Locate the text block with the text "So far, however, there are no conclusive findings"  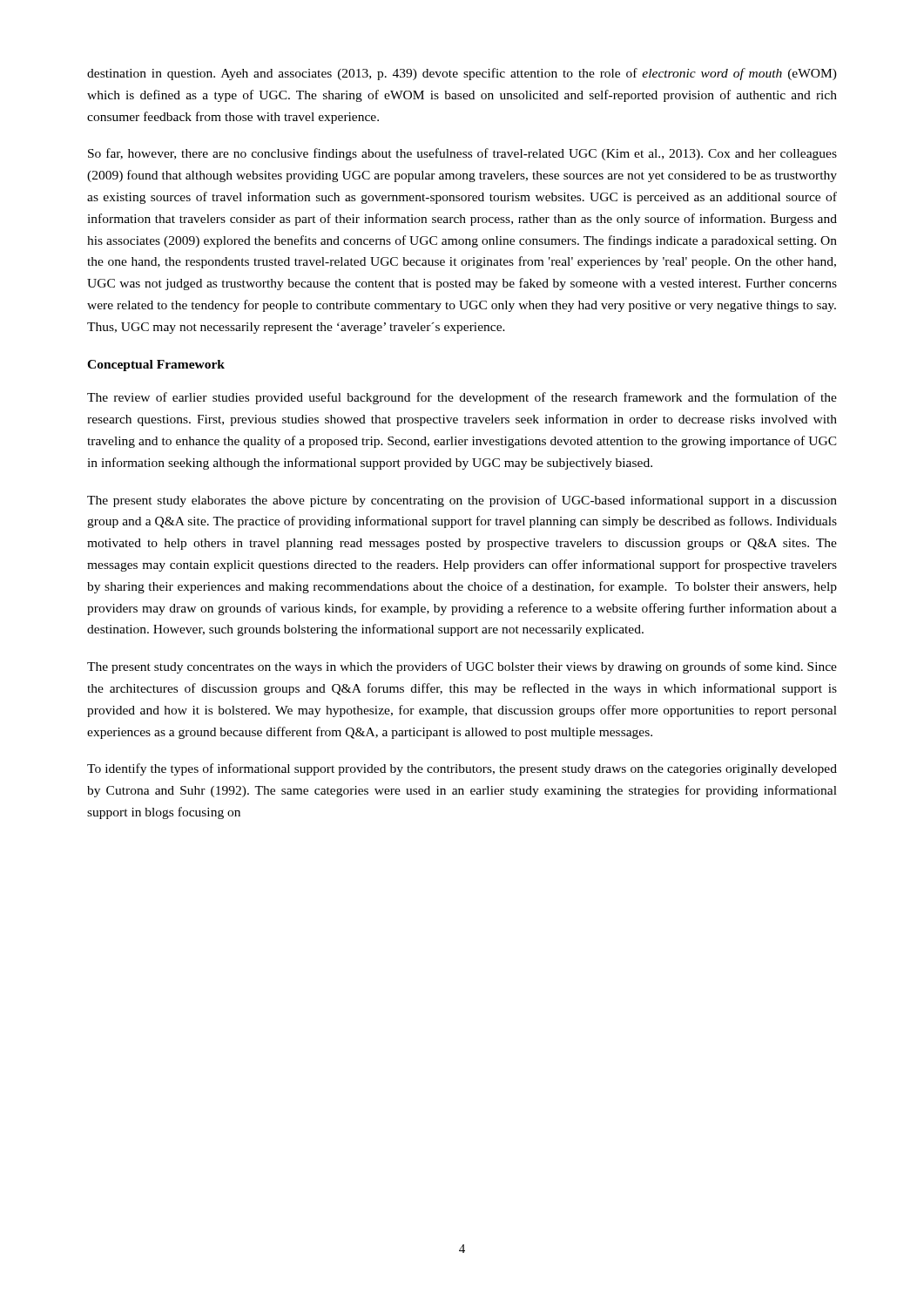pos(462,240)
